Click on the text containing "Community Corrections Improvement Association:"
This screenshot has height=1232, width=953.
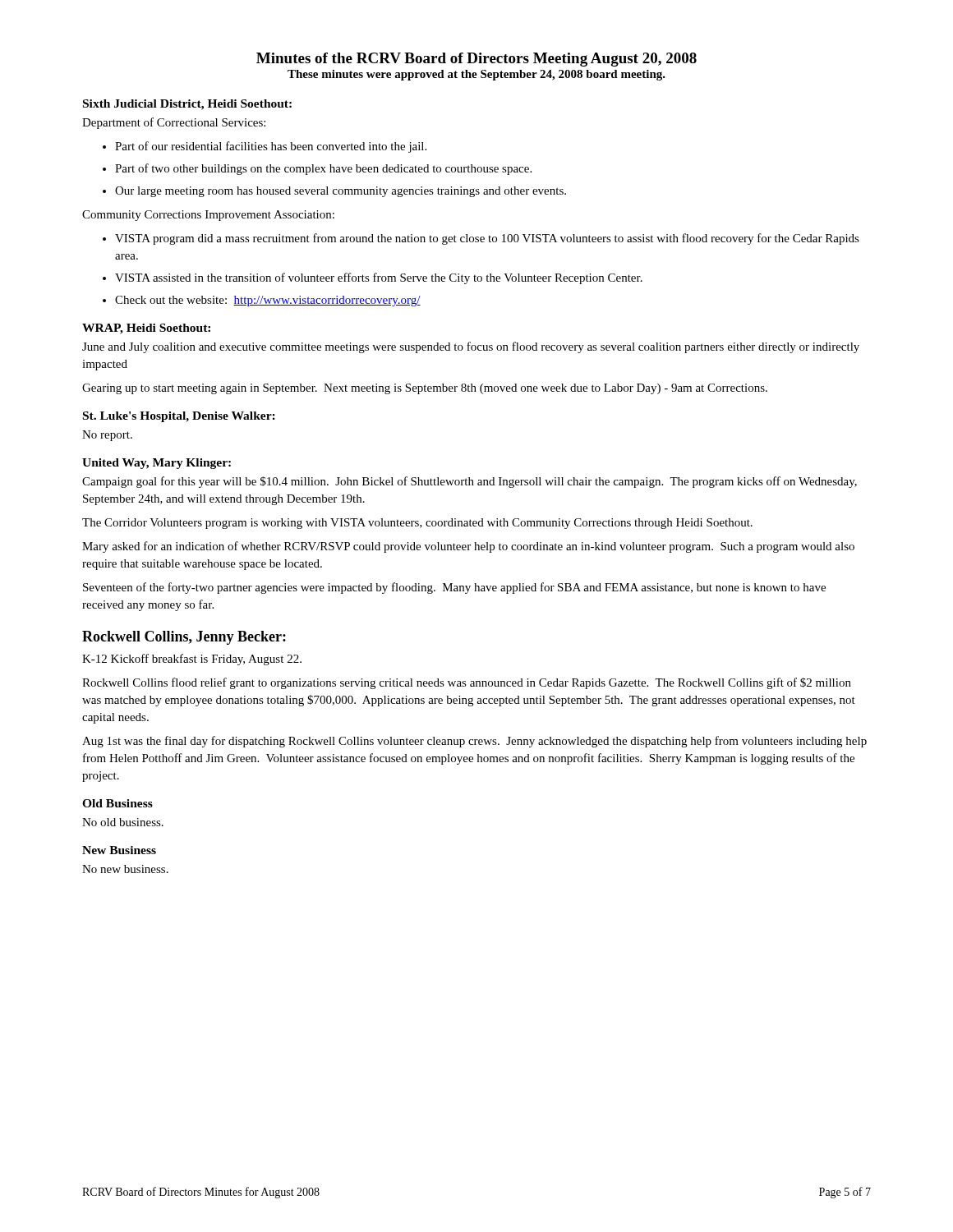[x=209, y=214]
